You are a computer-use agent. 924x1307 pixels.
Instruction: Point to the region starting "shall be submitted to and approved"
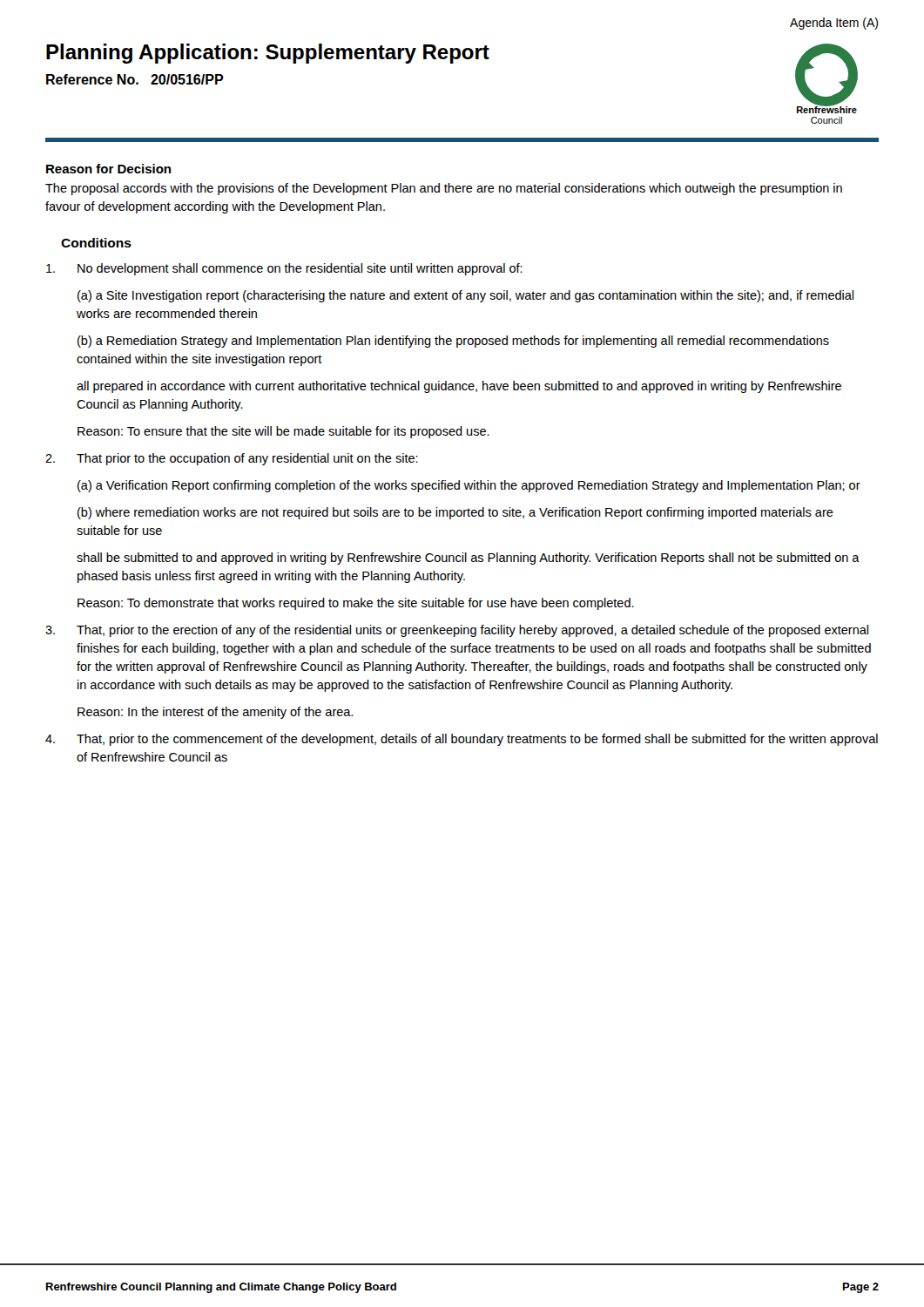point(468,567)
